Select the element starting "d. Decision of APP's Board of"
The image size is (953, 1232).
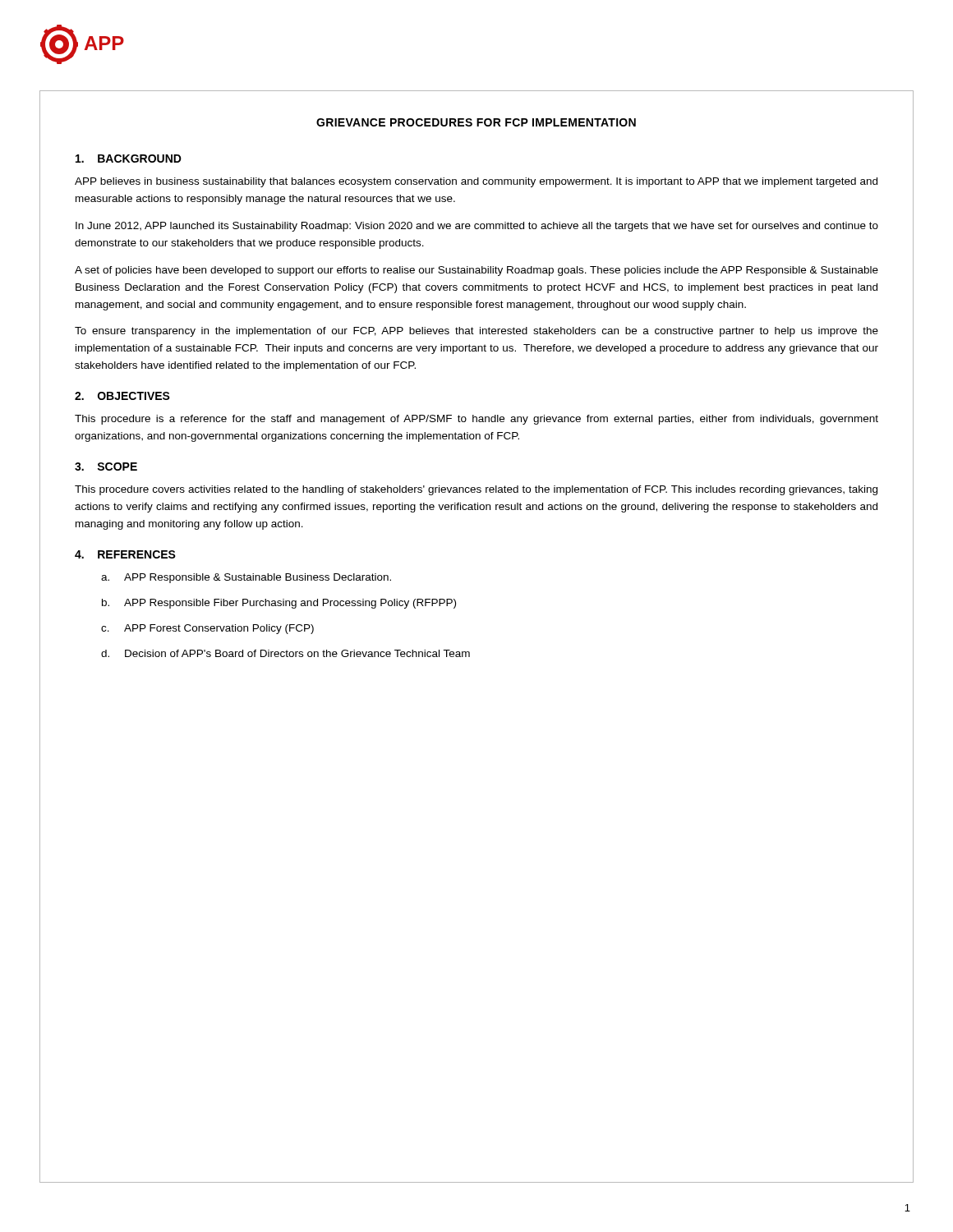click(x=286, y=654)
